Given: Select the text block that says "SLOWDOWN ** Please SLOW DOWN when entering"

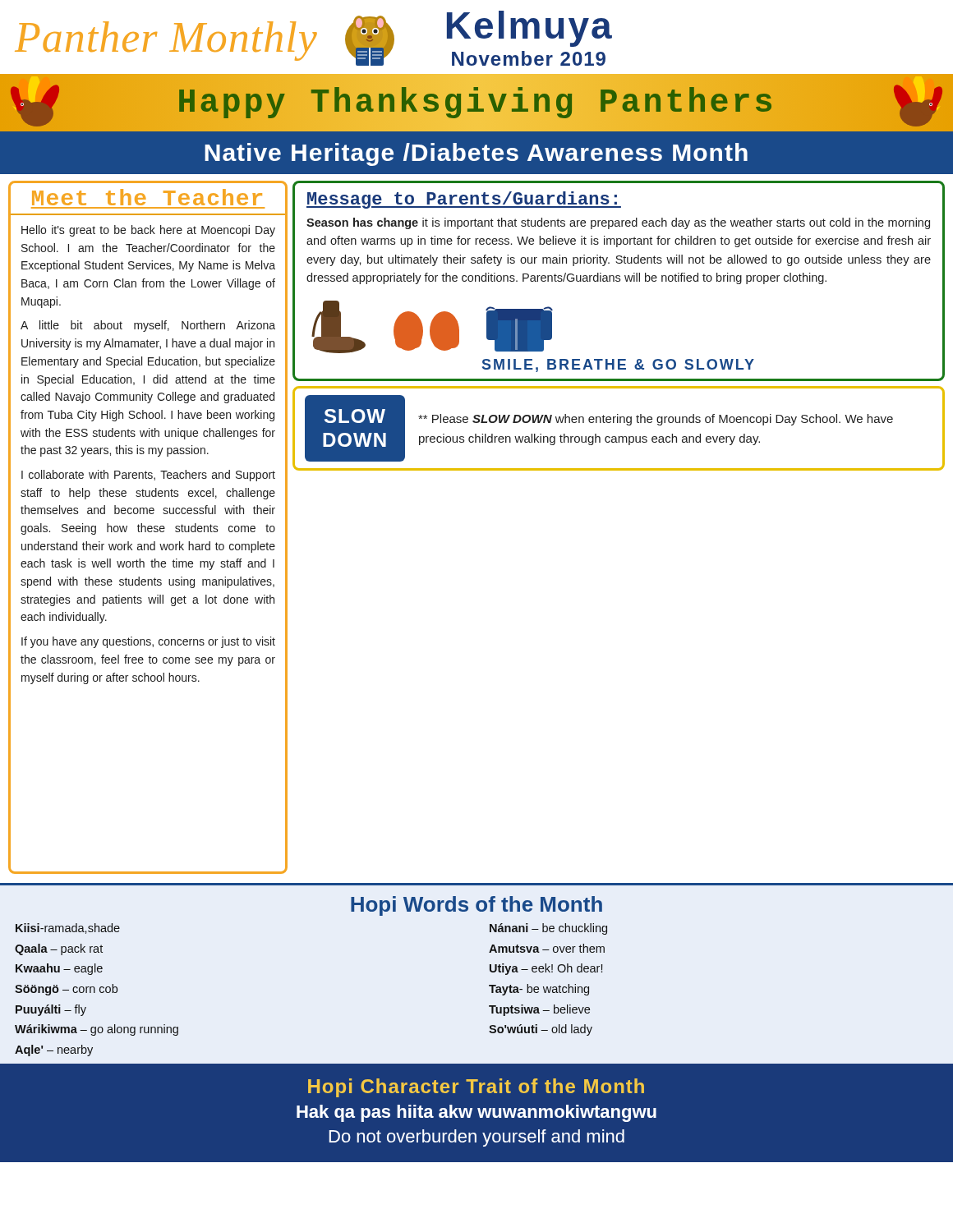Looking at the screenshot, I should click(x=619, y=428).
